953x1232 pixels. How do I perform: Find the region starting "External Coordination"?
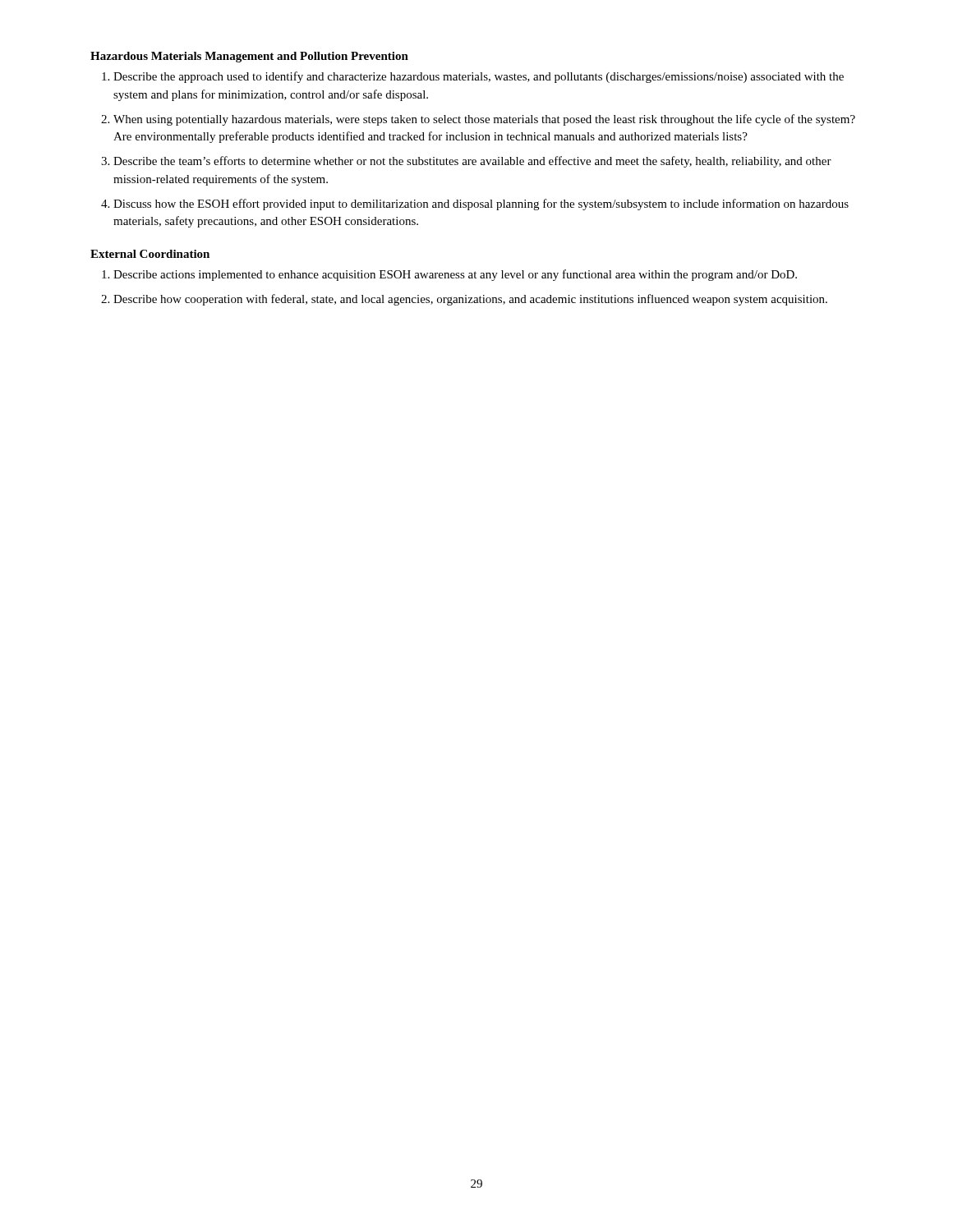(x=150, y=254)
